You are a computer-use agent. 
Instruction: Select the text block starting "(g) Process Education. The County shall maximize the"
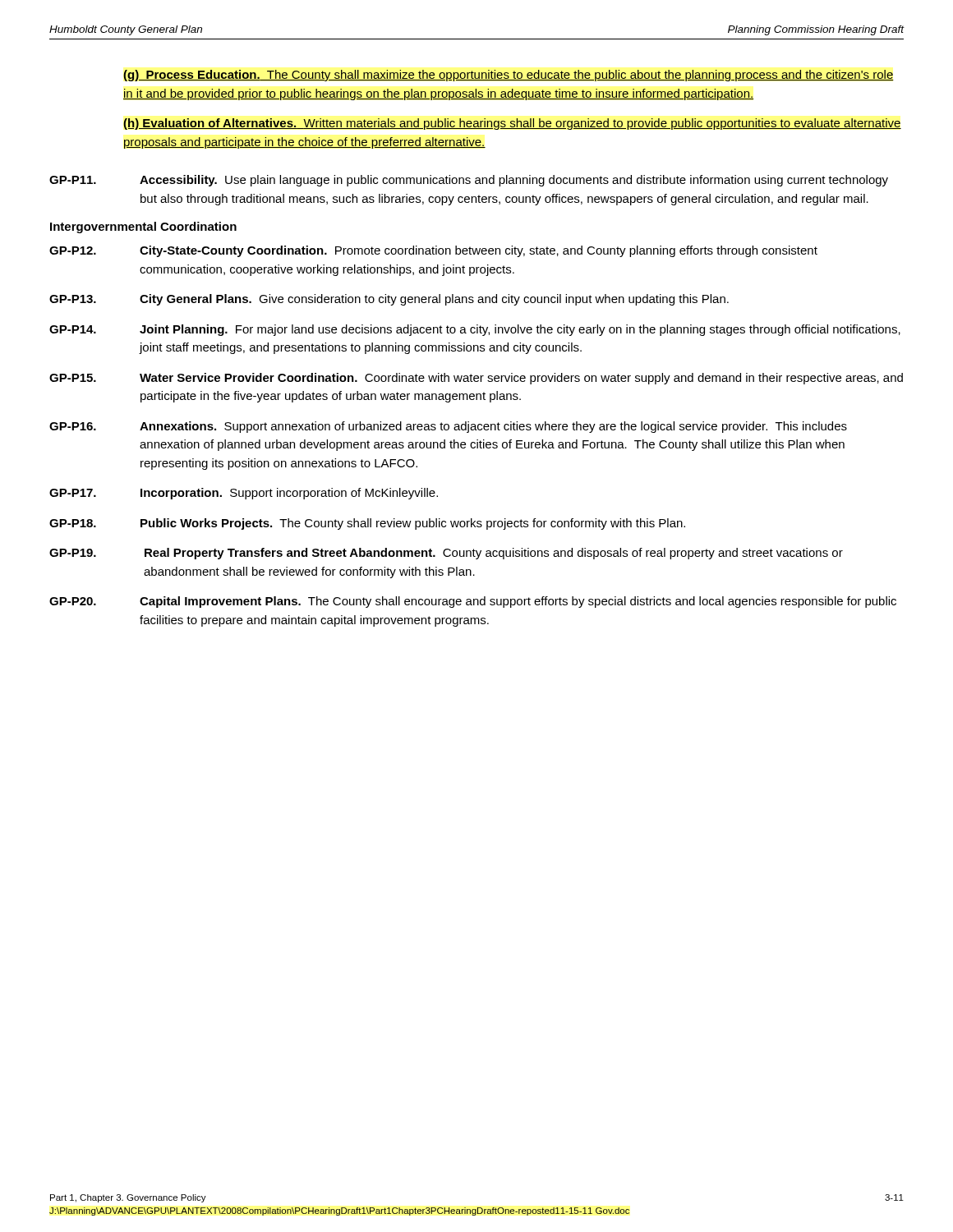click(508, 84)
